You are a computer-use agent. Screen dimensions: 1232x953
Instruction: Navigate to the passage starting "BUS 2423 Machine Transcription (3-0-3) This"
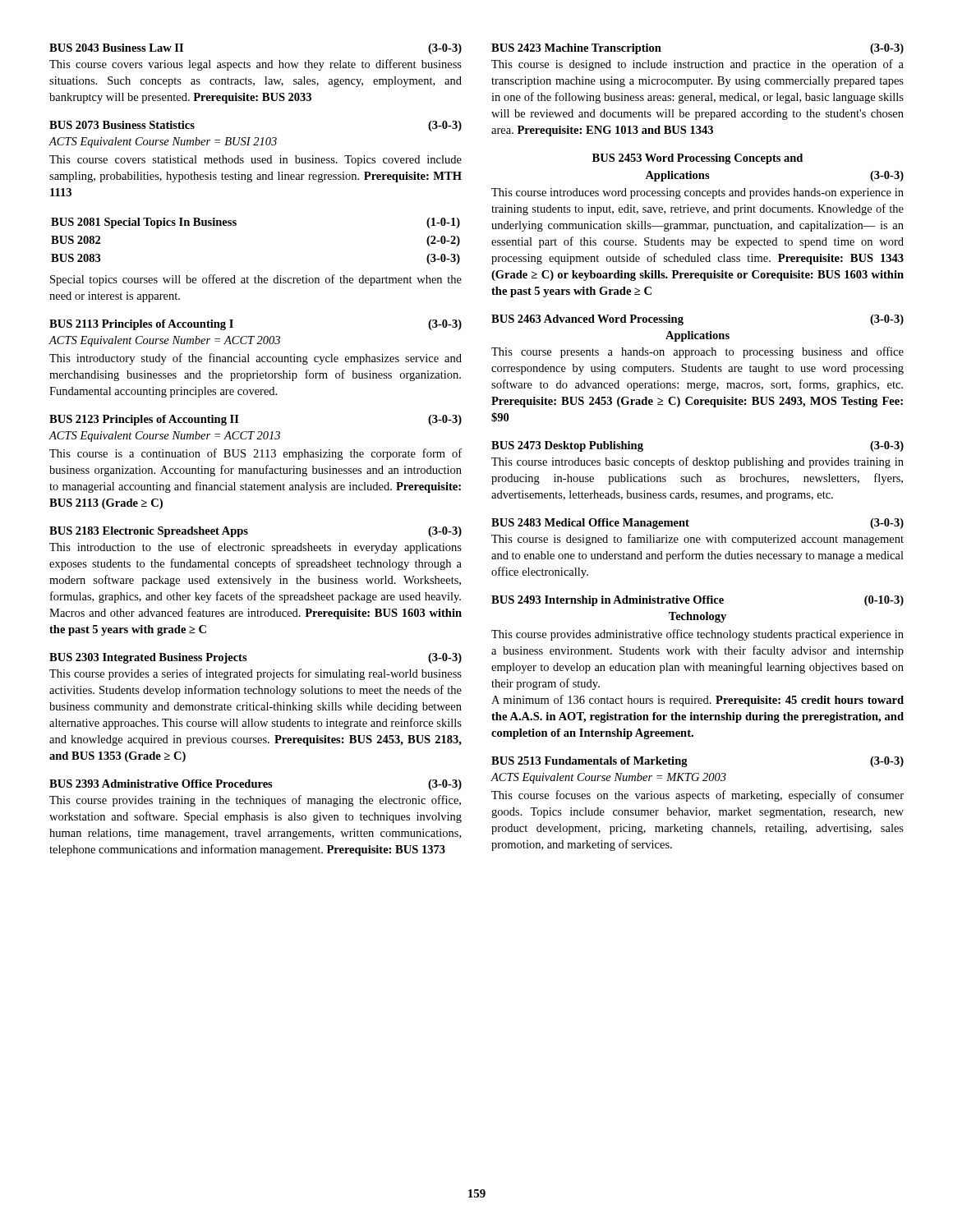698,89
